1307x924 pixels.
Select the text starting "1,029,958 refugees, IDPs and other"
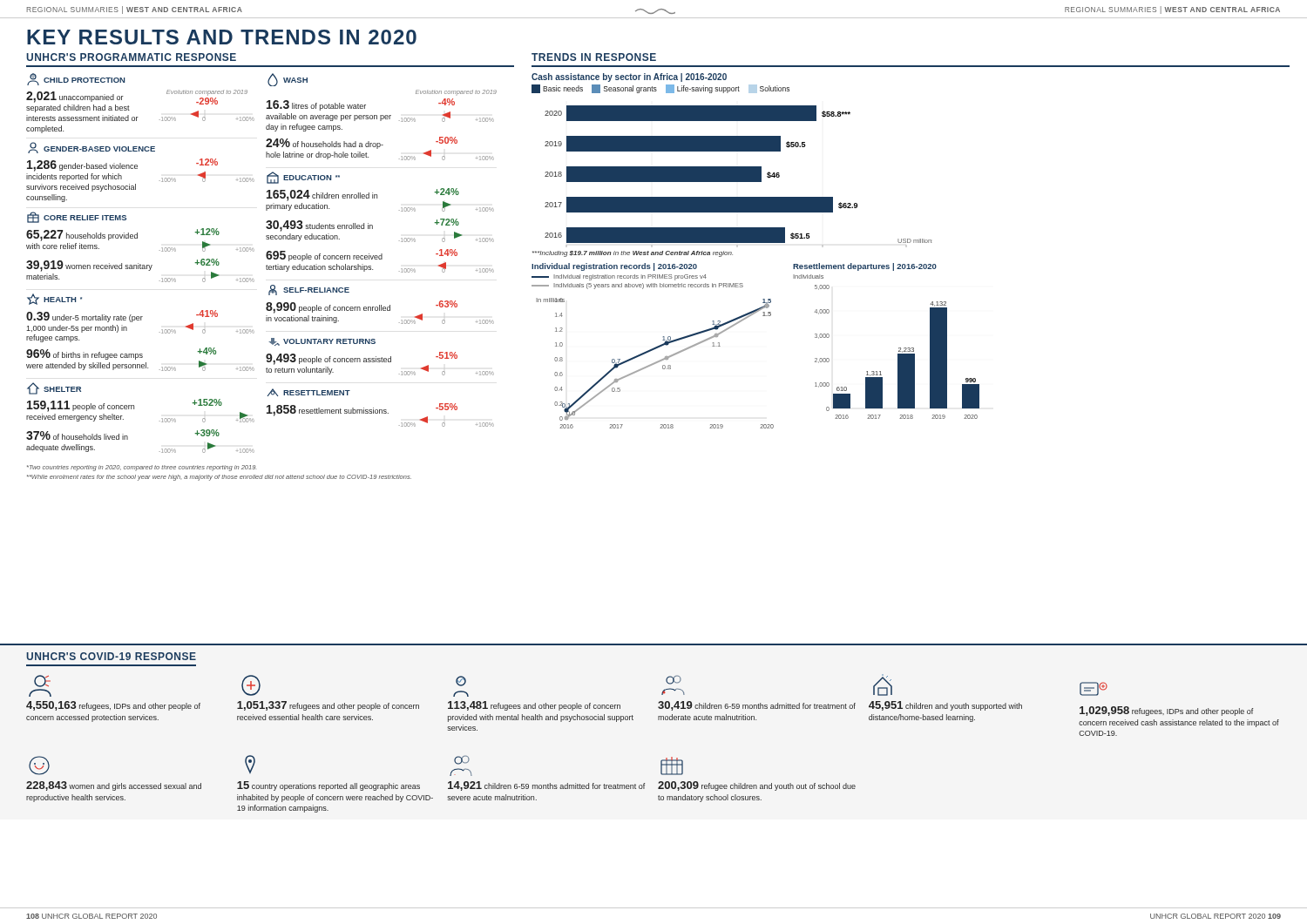click(x=1180, y=708)
